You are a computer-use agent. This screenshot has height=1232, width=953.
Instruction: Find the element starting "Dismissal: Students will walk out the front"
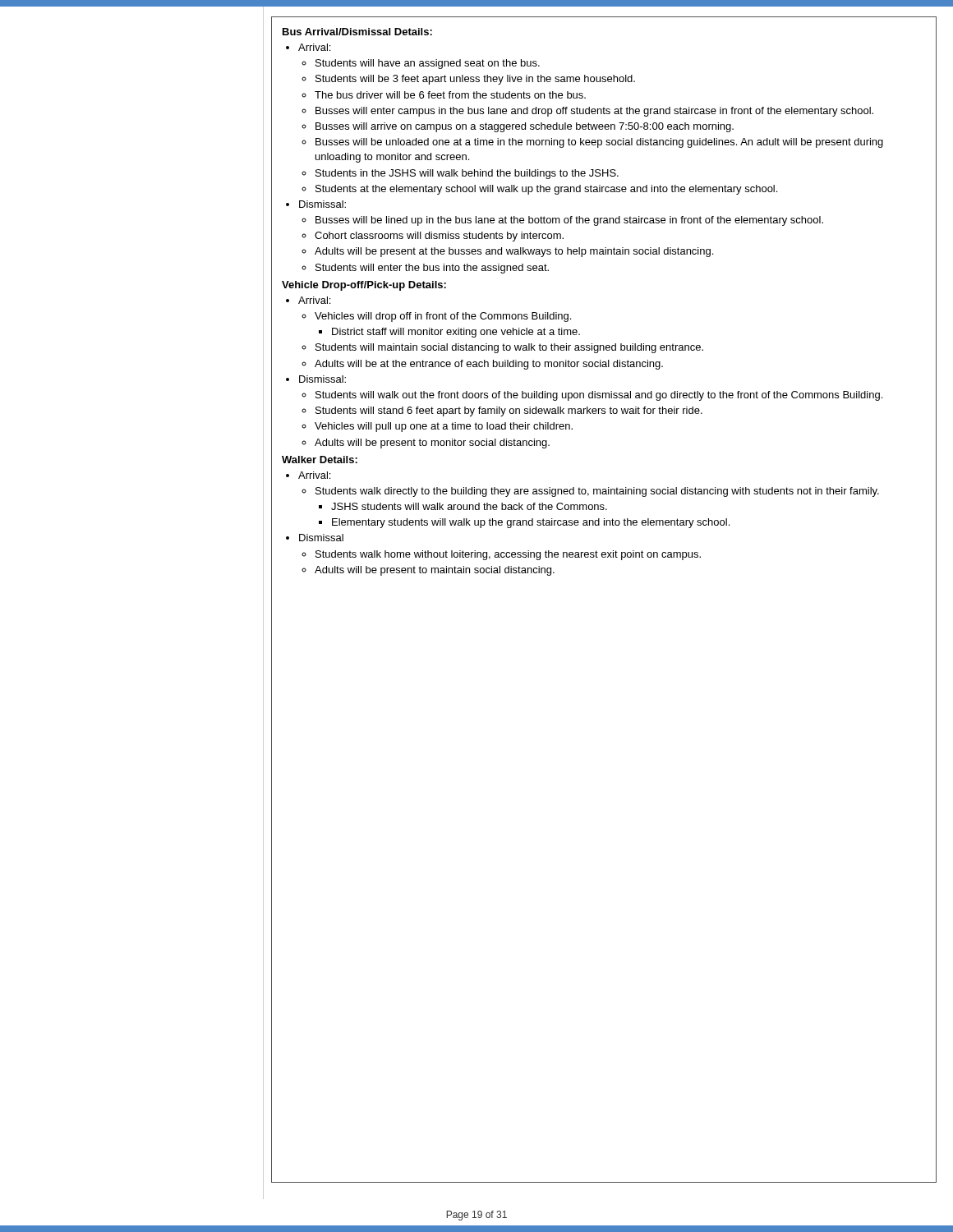(612, 411)
